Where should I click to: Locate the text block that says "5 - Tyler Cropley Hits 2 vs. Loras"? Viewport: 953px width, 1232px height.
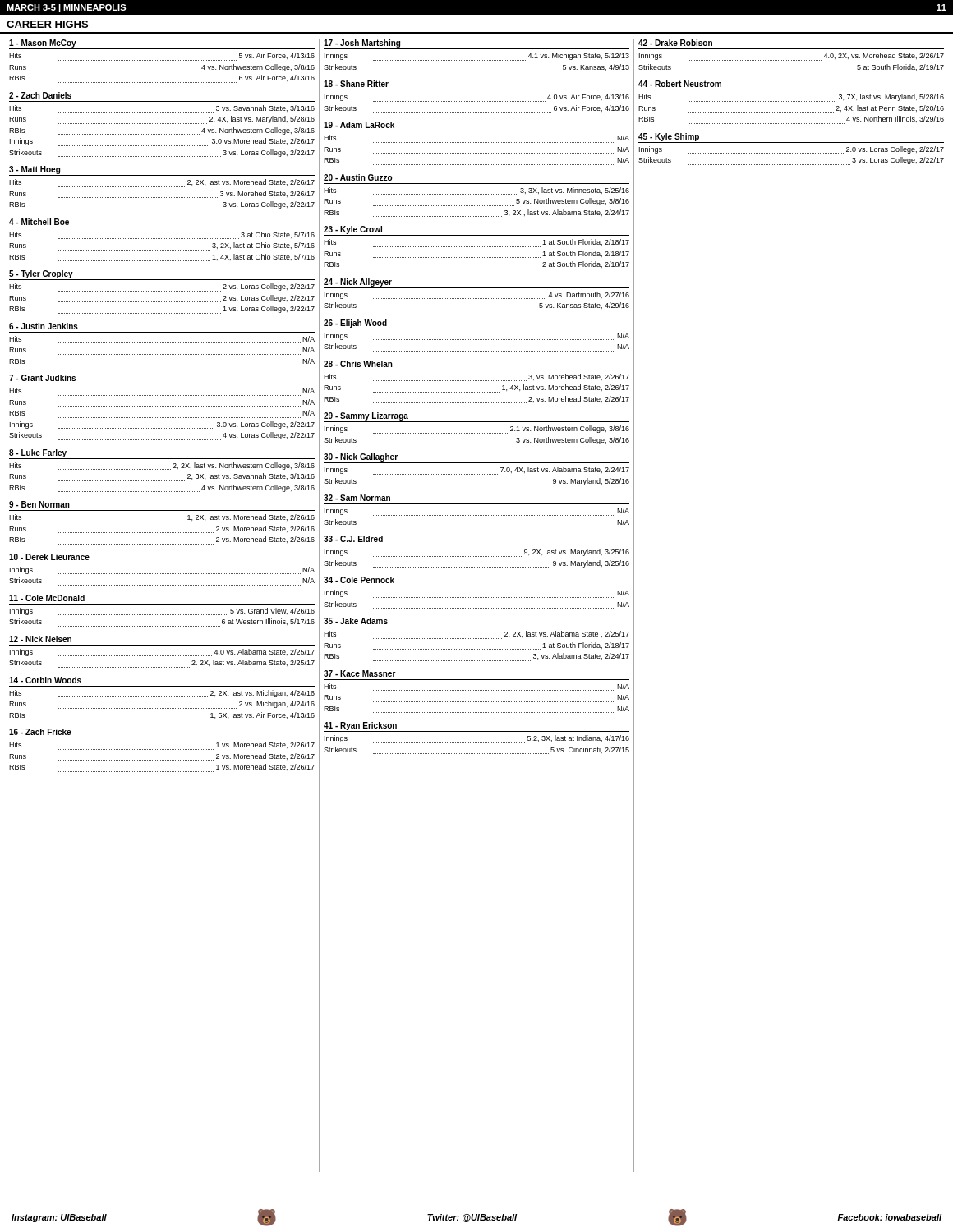pyautogui.click(x=162, y=292)
